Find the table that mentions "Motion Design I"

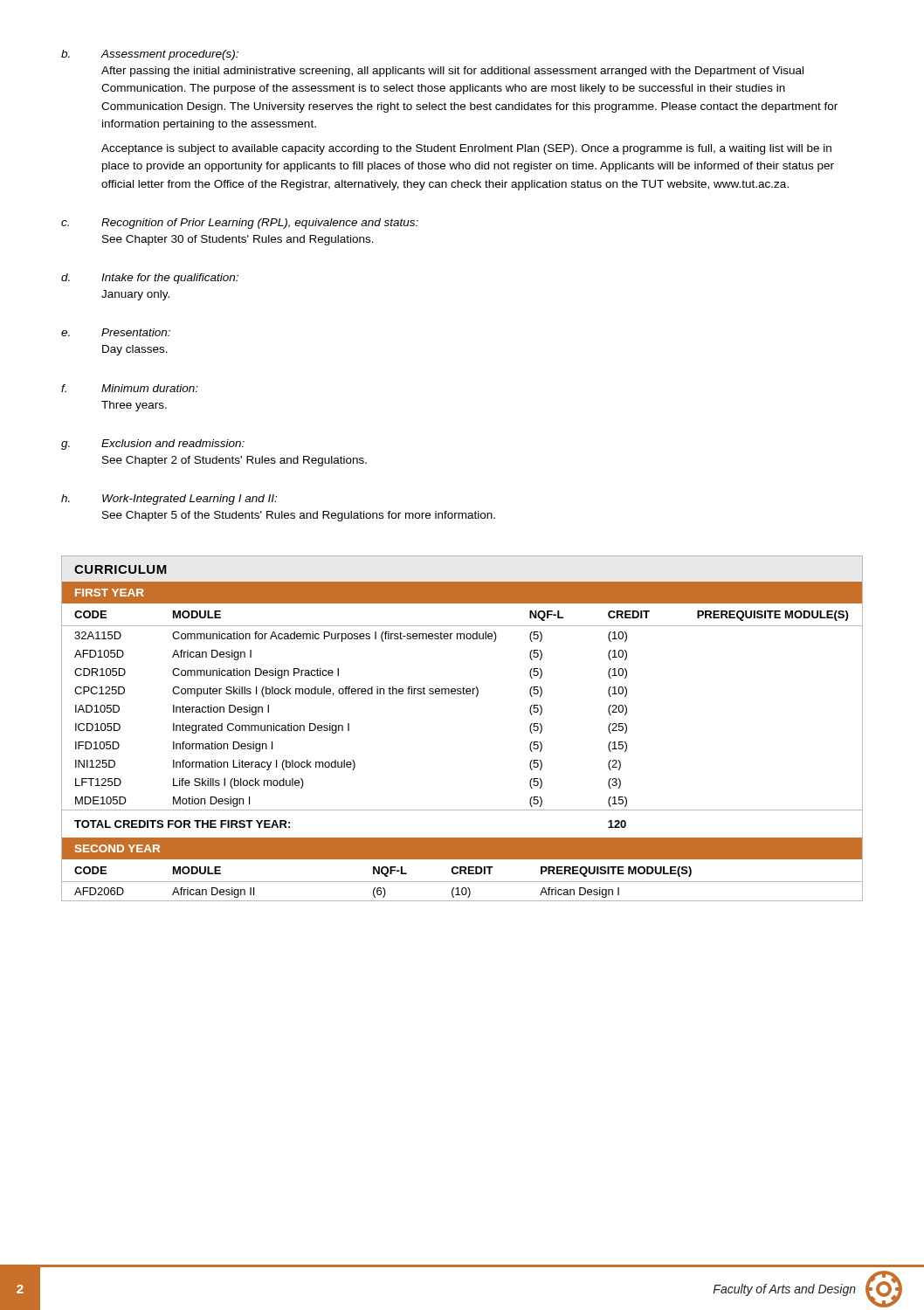coord(462,721)
